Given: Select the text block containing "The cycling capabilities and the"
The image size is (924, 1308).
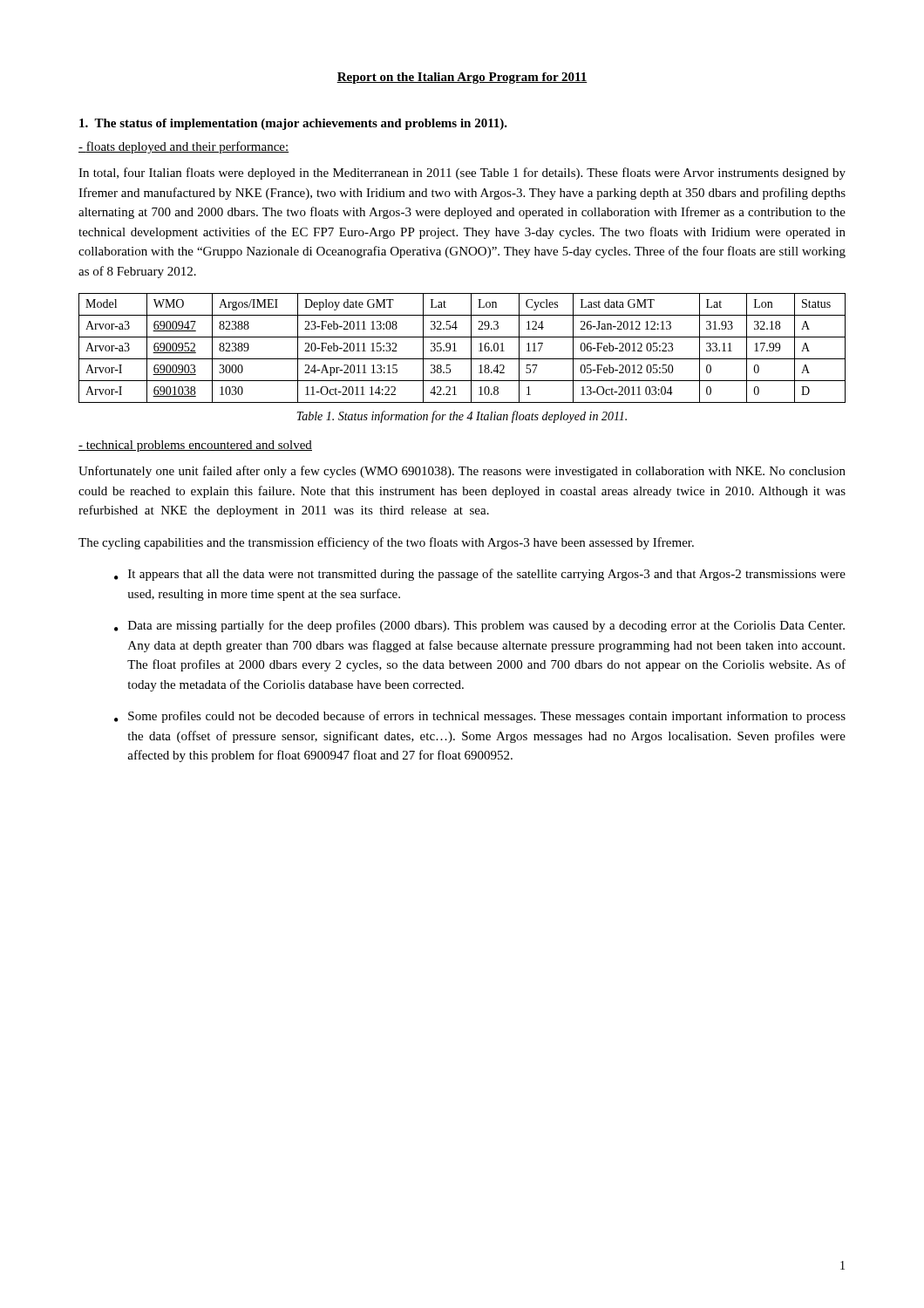Looking at the screenshot, I should point(387,542).
